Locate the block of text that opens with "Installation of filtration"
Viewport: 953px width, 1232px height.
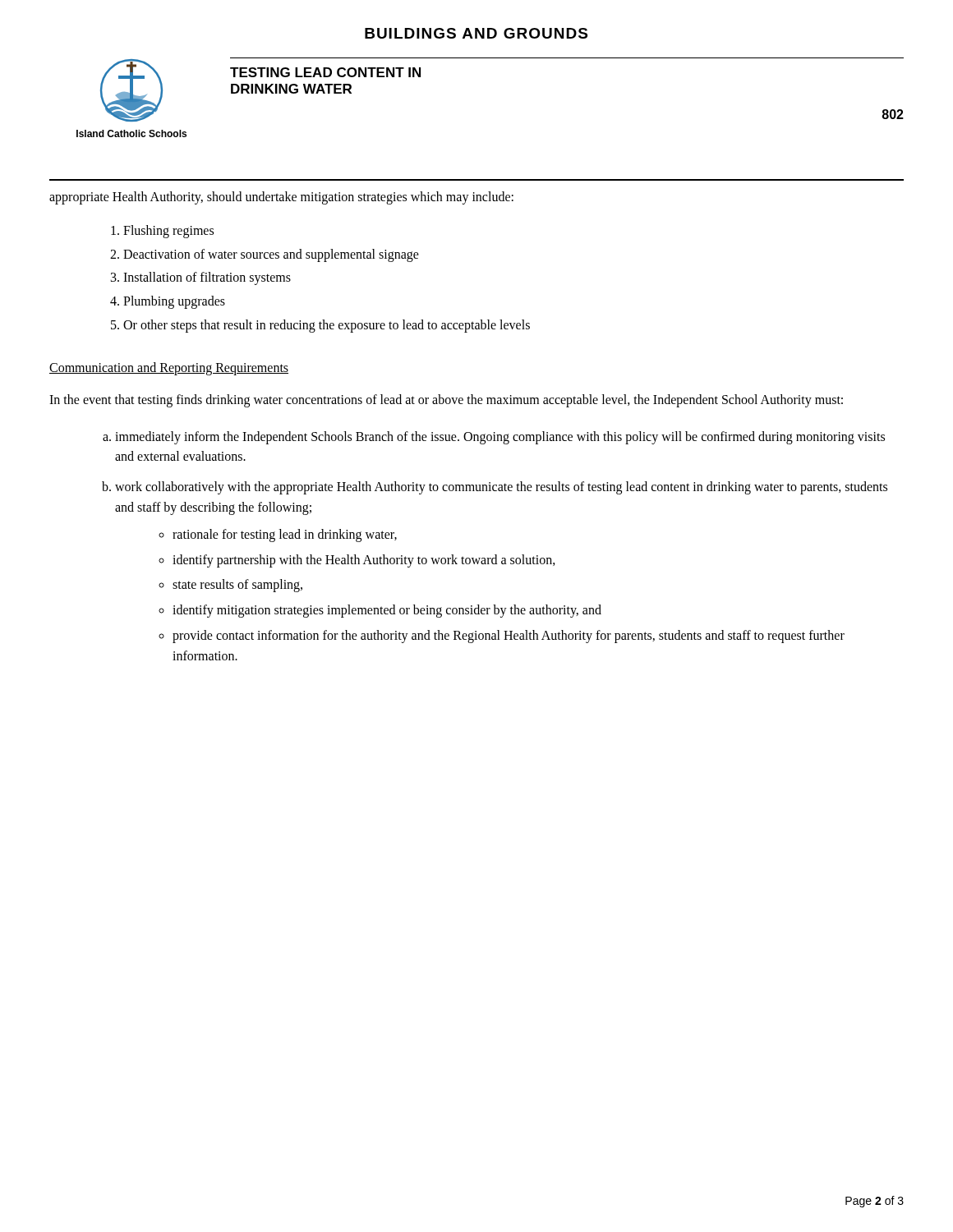coord(207,278)
